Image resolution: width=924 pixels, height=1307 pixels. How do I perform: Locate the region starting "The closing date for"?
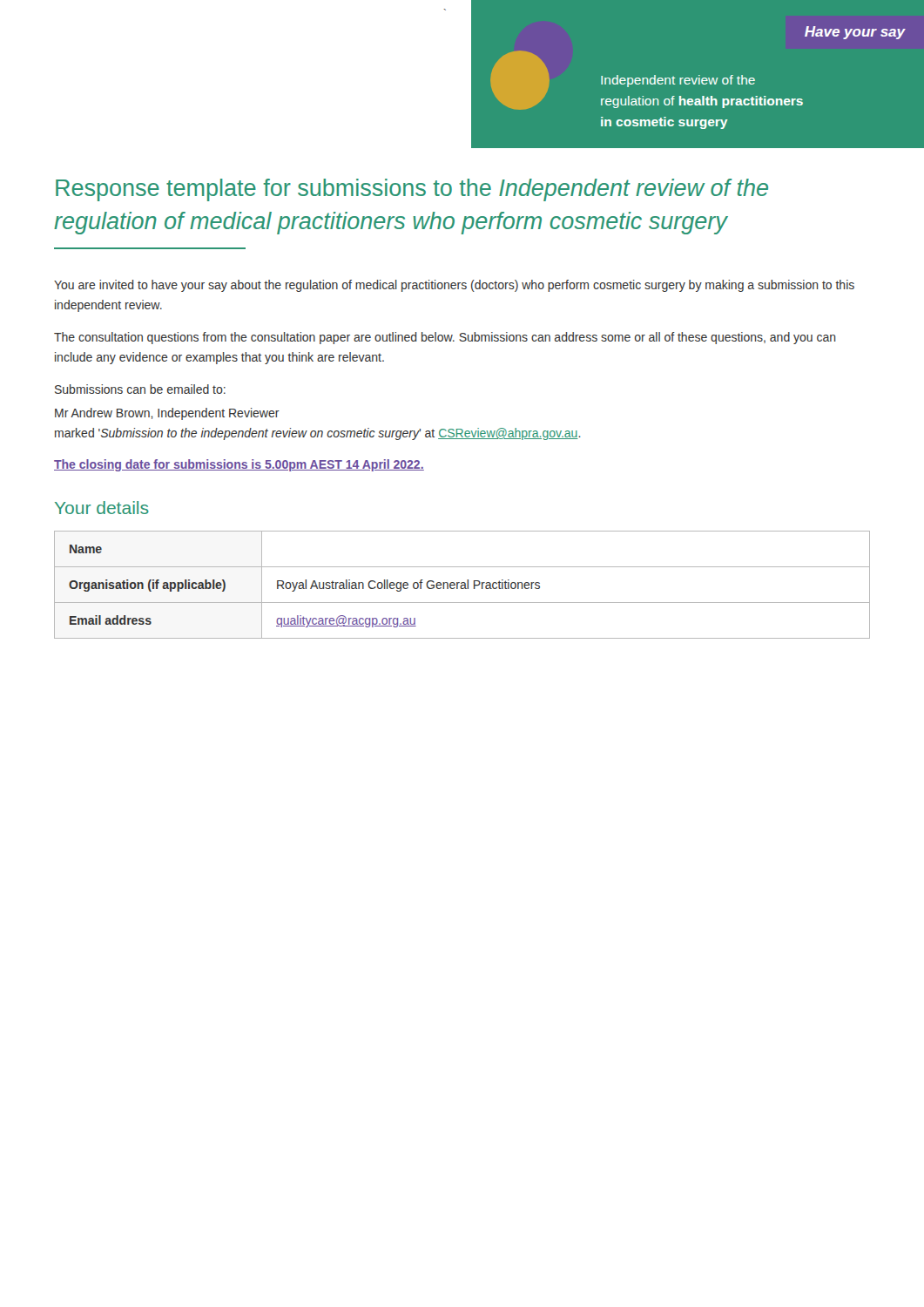(x=239, y=465)
